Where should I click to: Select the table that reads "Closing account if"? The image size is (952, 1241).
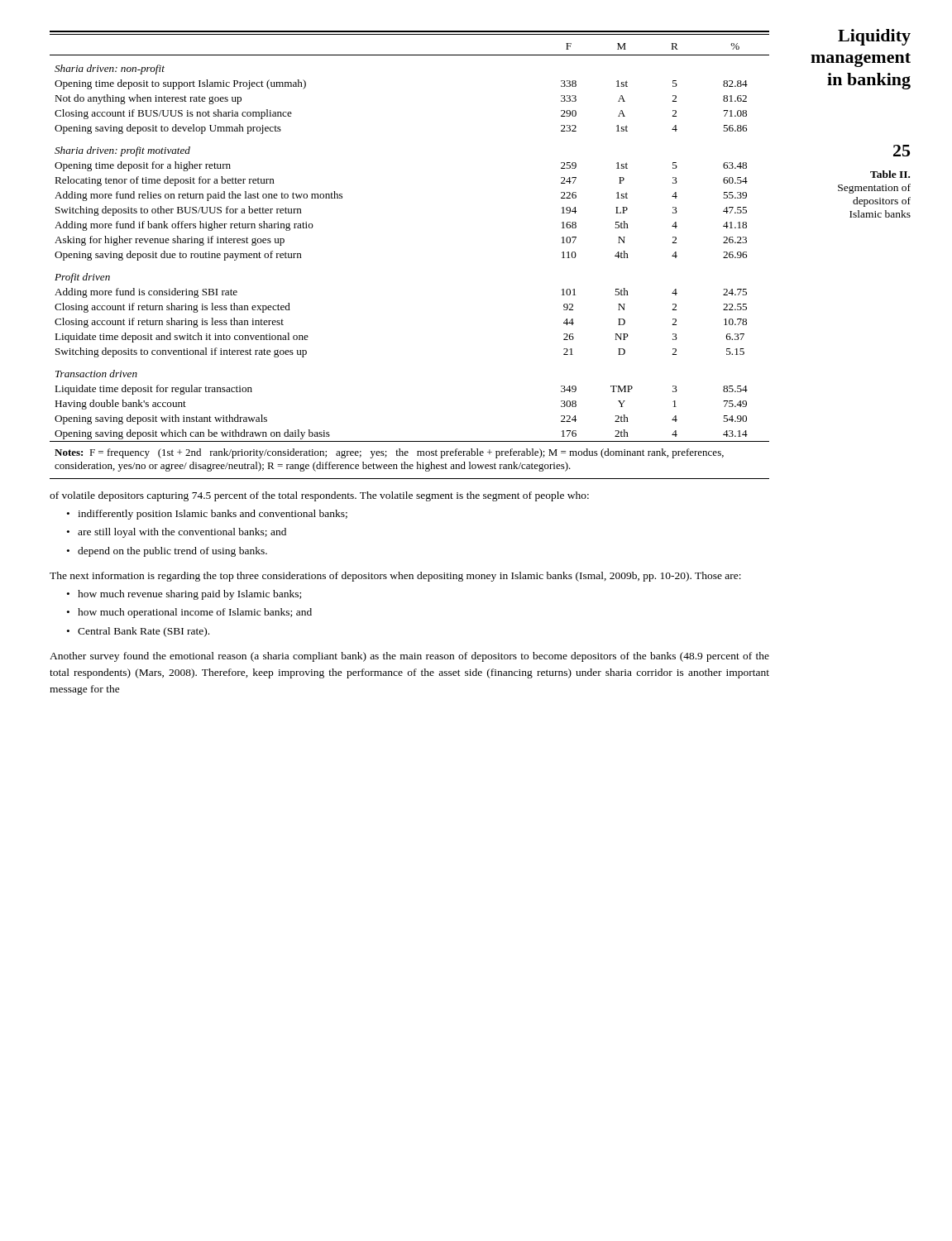coord(409,255)
